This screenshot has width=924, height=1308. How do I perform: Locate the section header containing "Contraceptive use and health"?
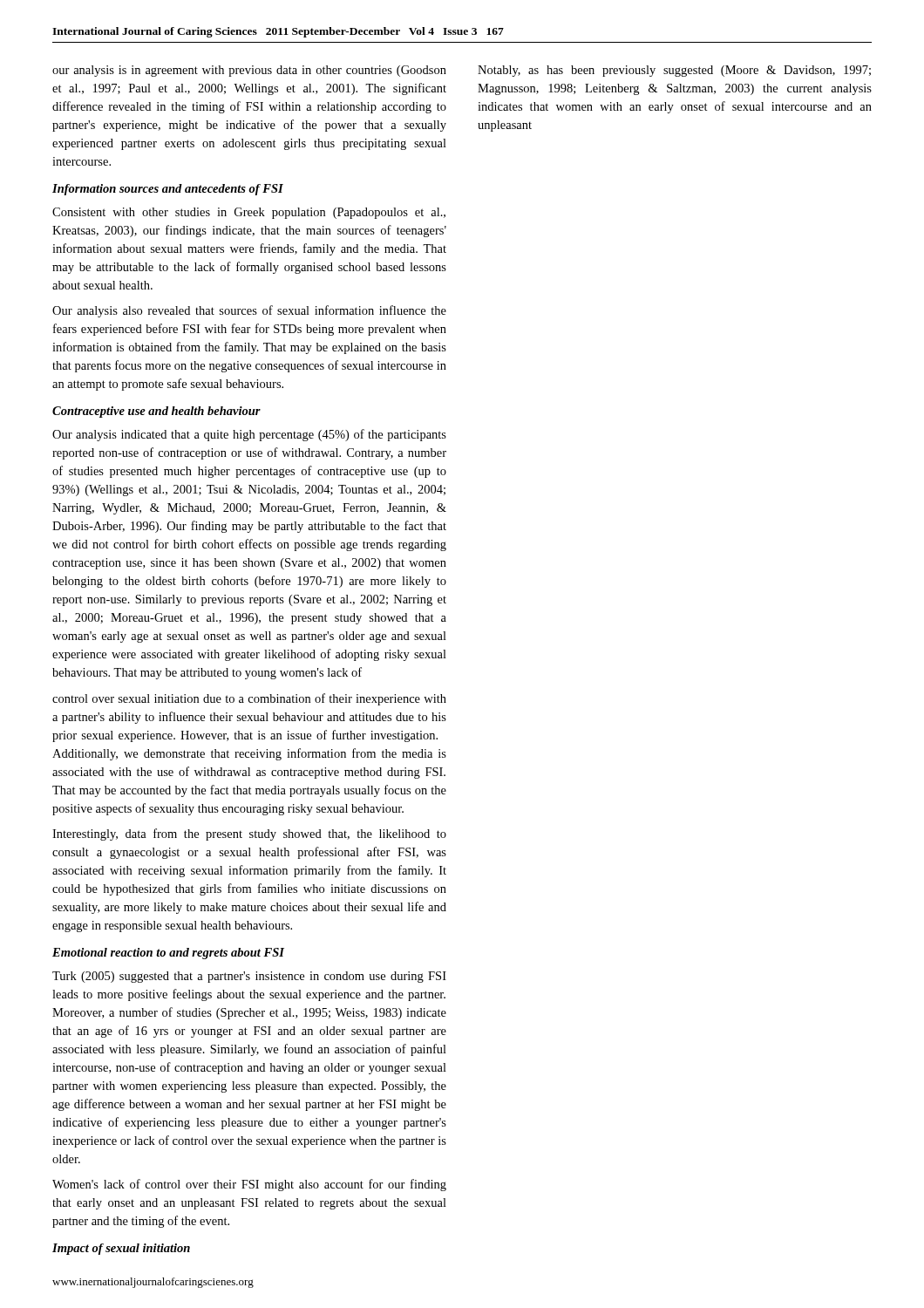coord(249,411)
